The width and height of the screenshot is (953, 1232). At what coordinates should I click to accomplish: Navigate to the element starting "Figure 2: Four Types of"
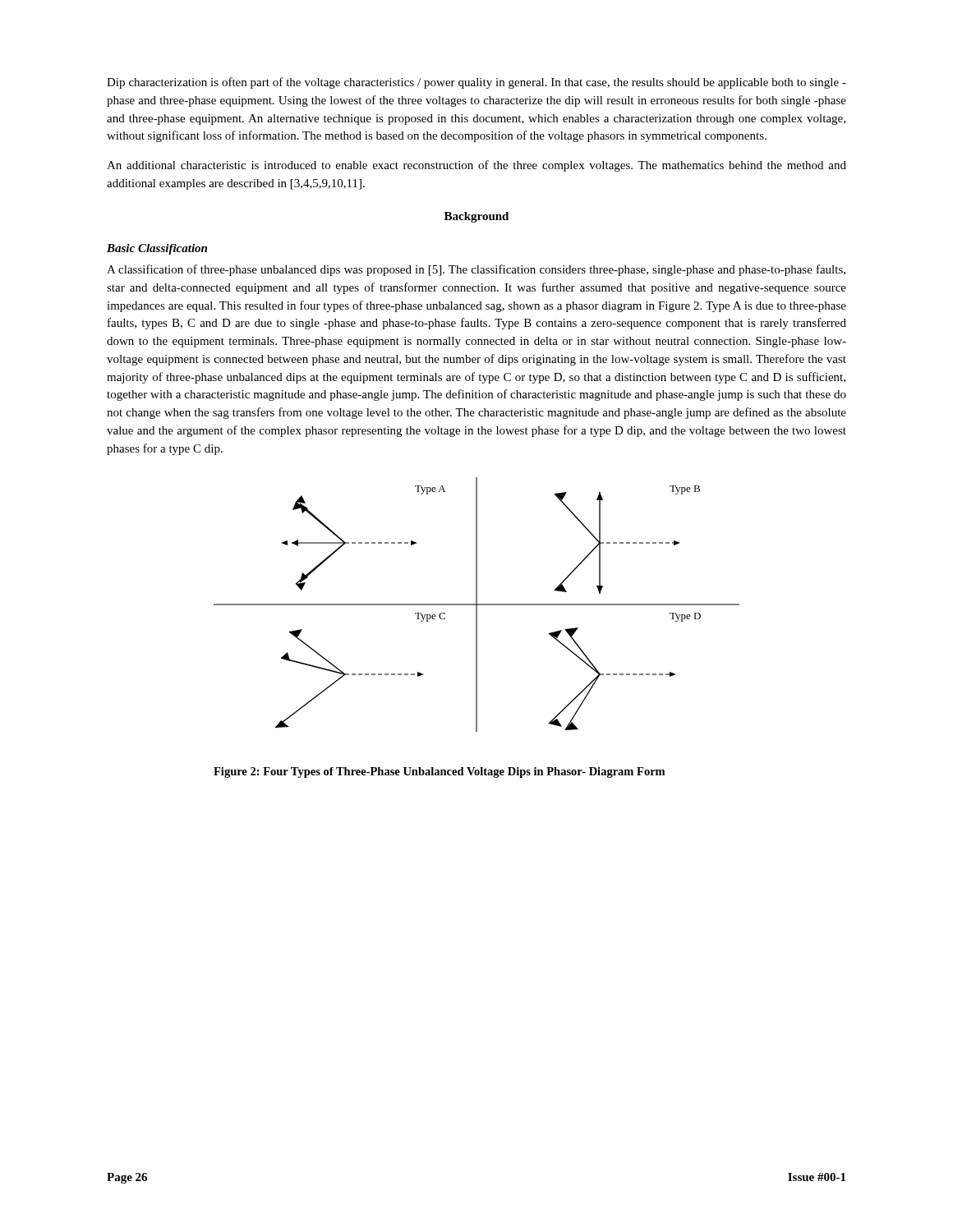439,771
